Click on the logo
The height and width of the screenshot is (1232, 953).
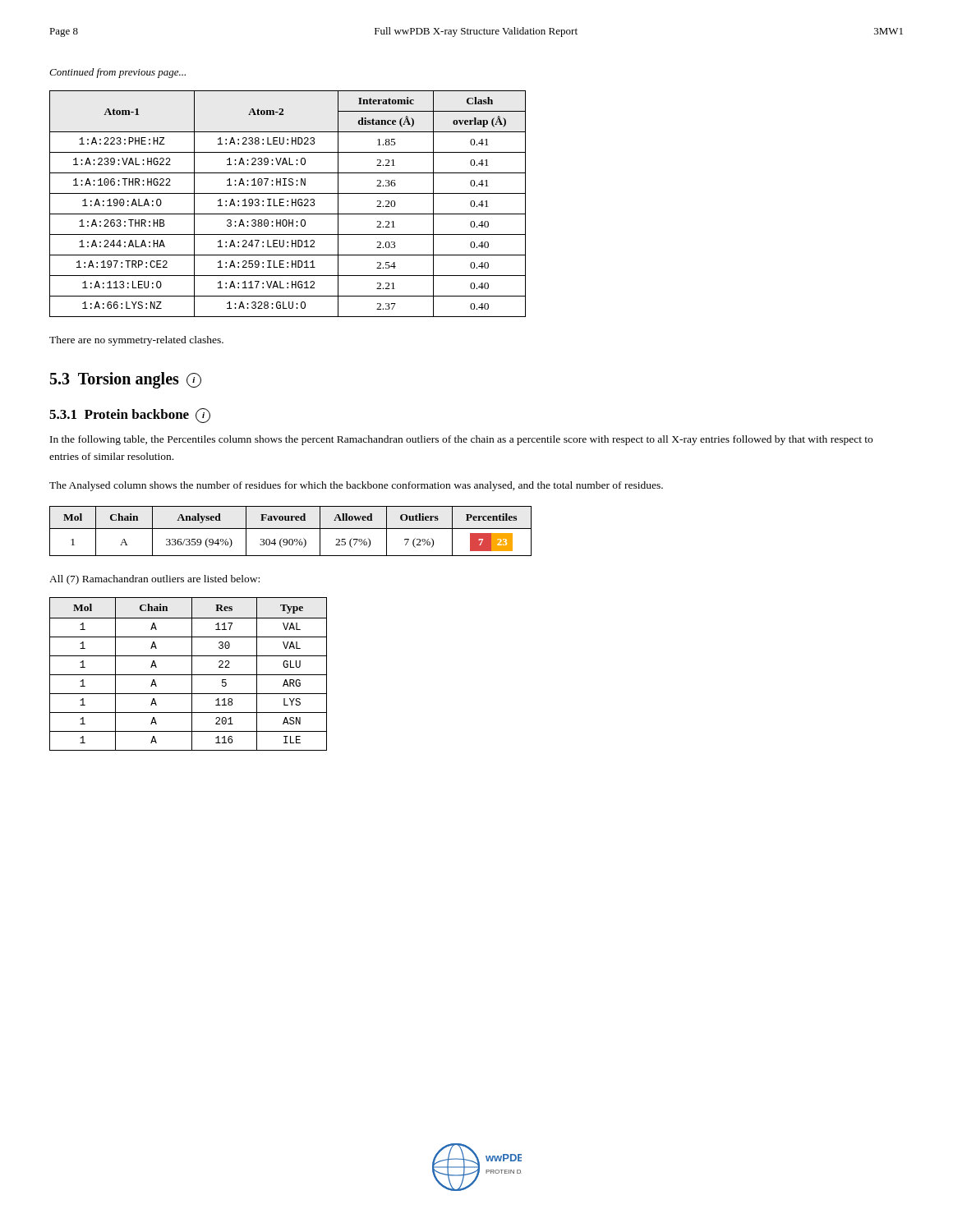click(476, 1169)
